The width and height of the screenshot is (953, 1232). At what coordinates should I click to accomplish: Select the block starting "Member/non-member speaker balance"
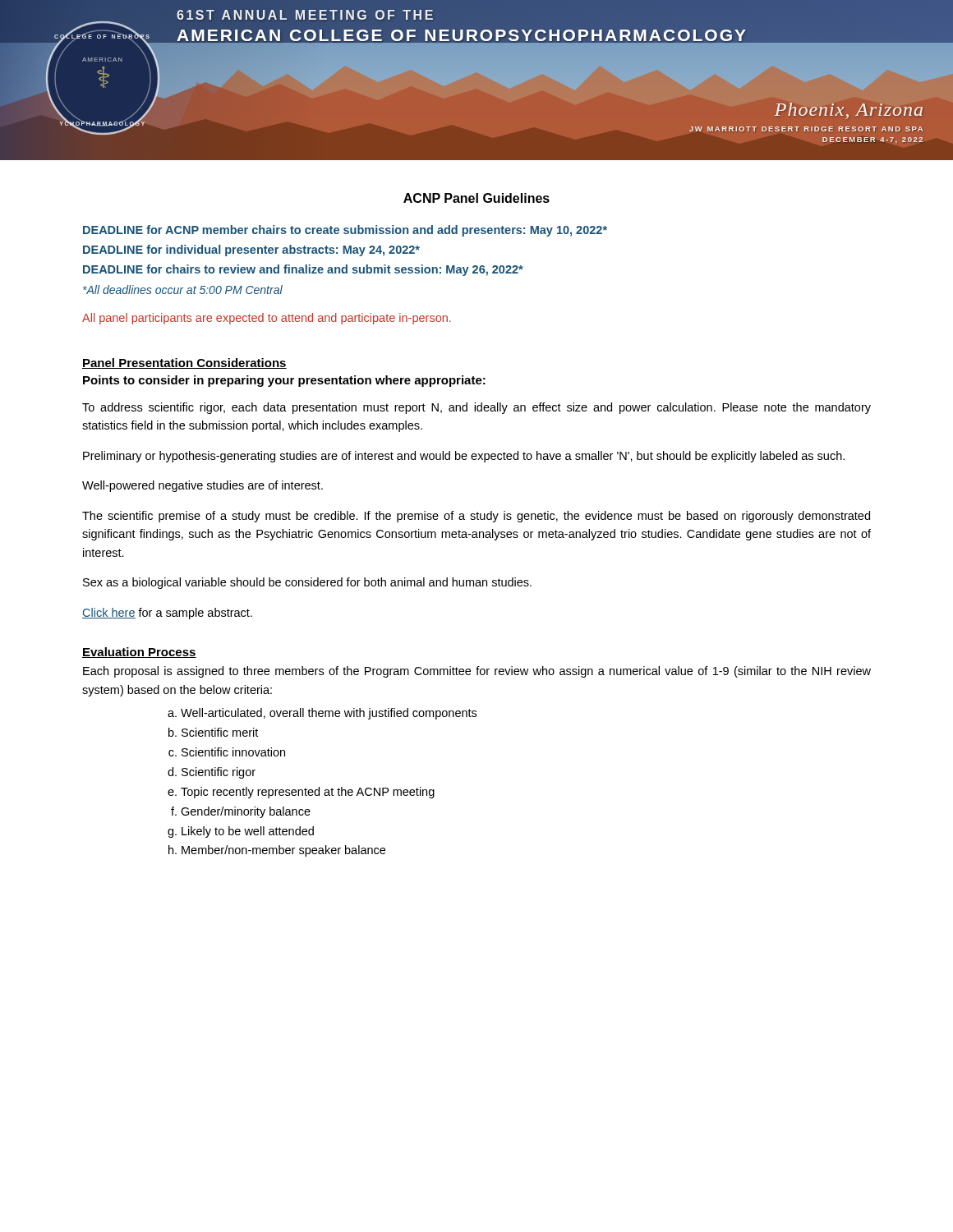(x=283, y=850)
